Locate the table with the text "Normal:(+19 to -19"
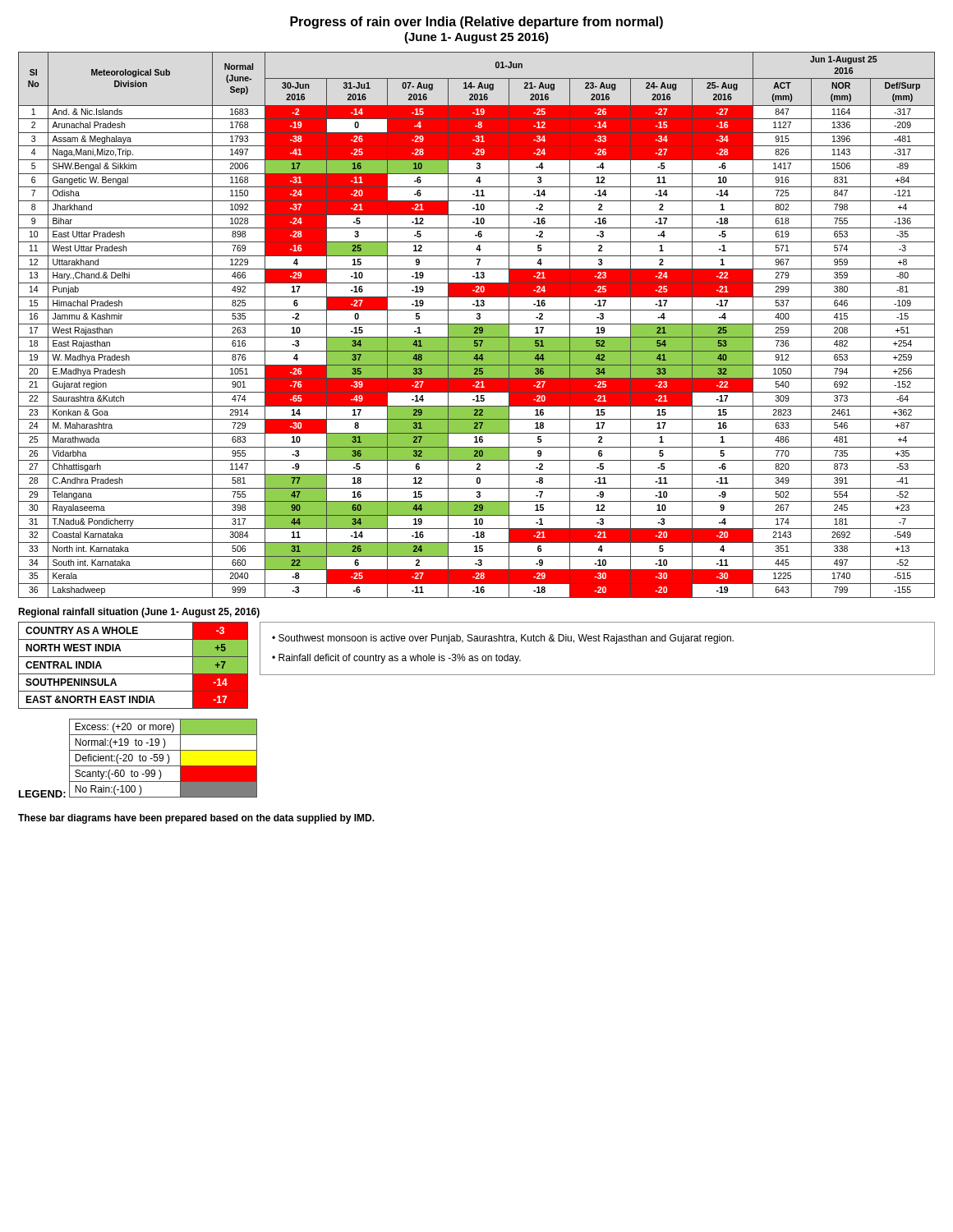 [163, 758]
